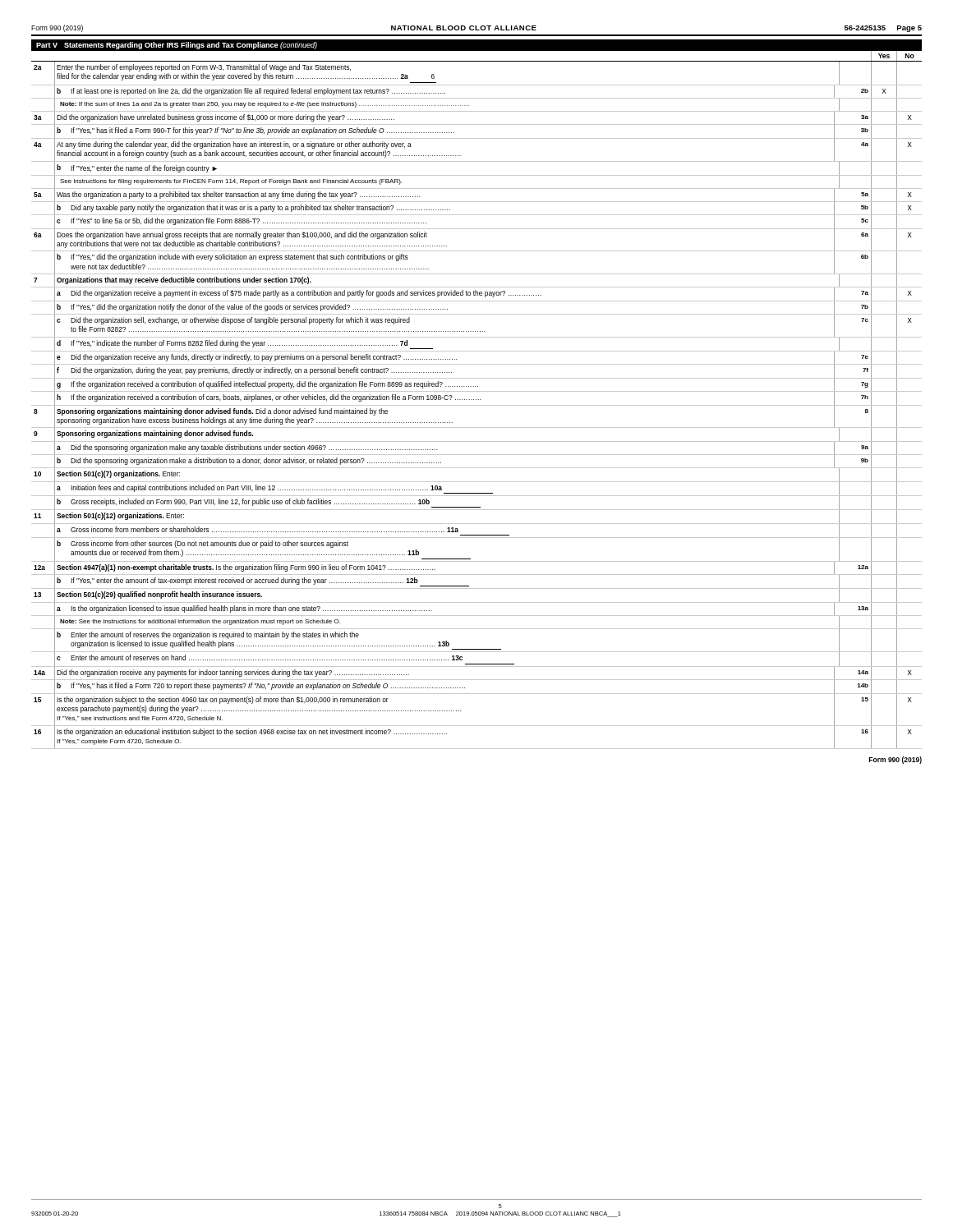953x1232 pixels.
Task: Locate the section header that opens with "Part V Statements"
Action: 177,45
